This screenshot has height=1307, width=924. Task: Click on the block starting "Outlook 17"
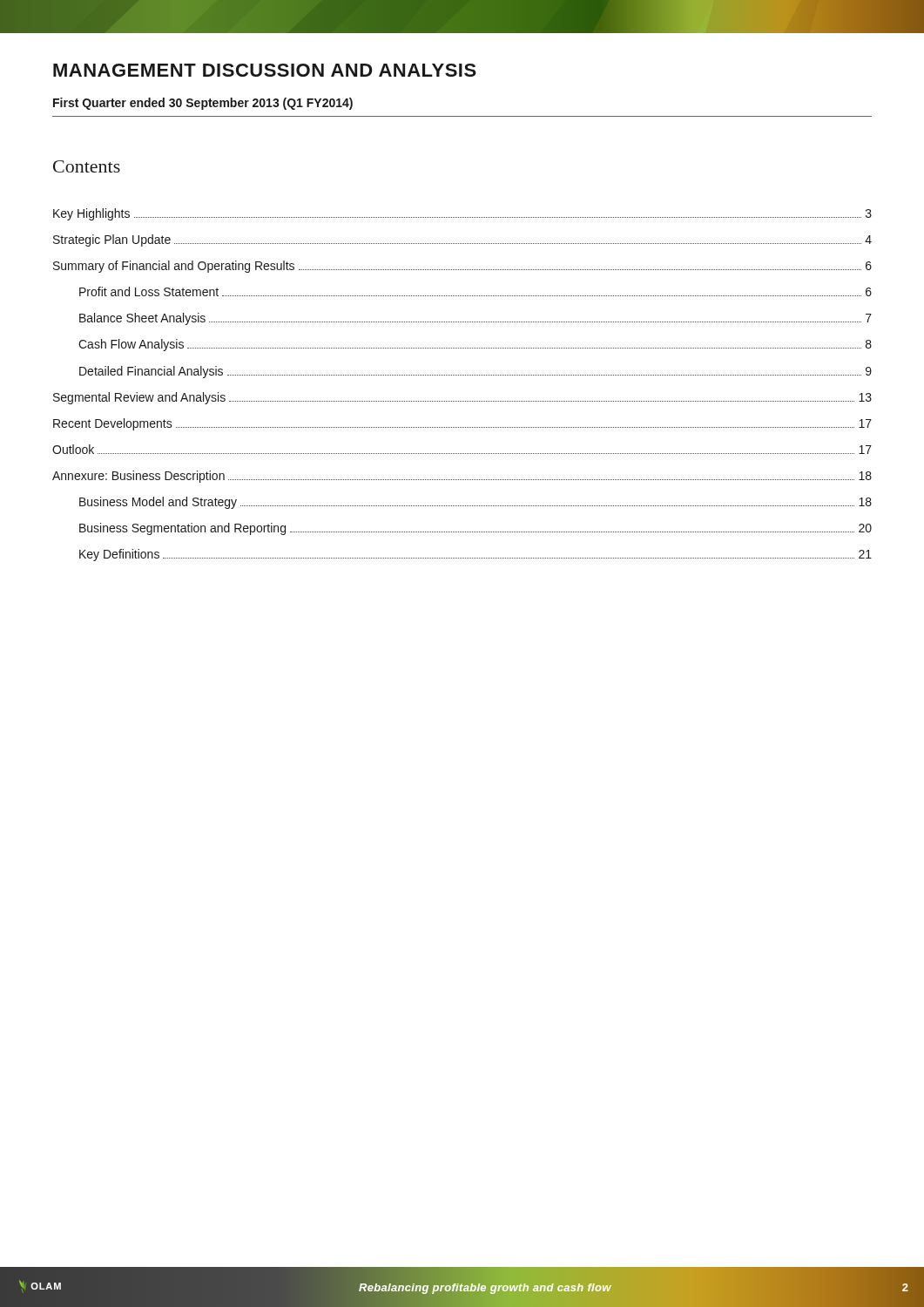462,450
